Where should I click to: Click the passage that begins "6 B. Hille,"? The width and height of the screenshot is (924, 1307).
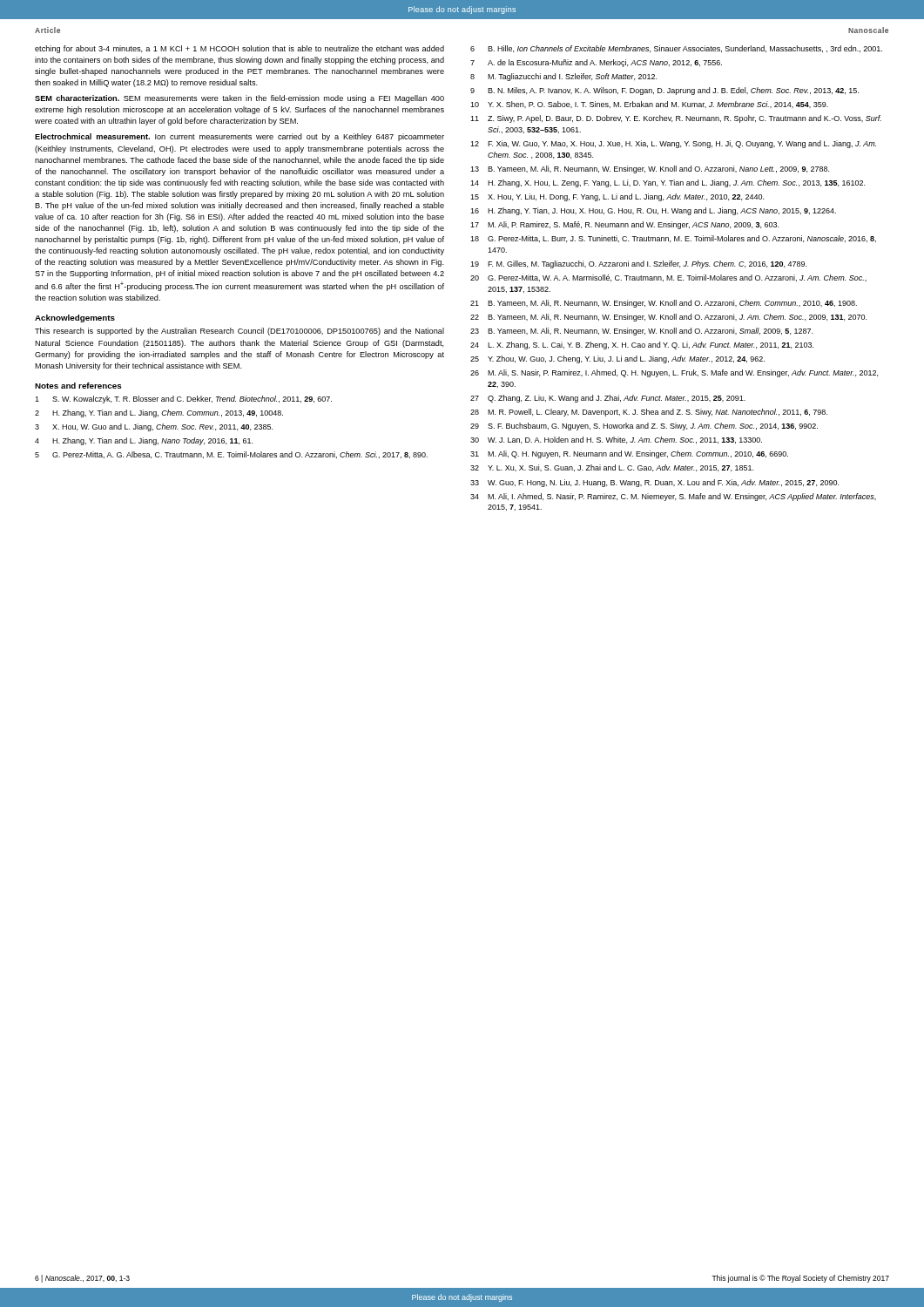pyautogui.click(x=679, y=49)
